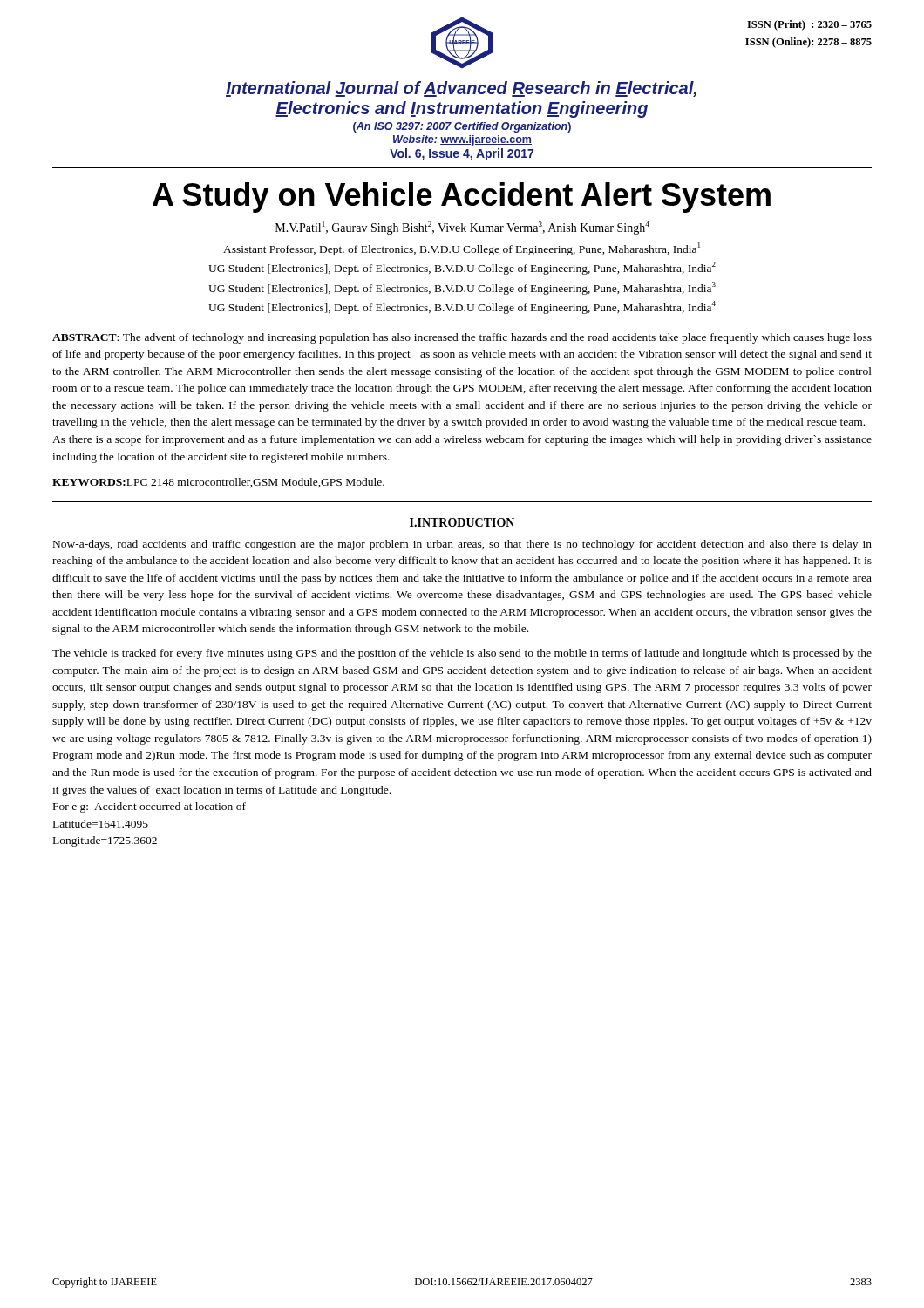Point to "KEYWORDS:LPC 2148 microcontroller,GSM Module,GPS Module."
The image size is (924, 1308).
pos(219,482)
